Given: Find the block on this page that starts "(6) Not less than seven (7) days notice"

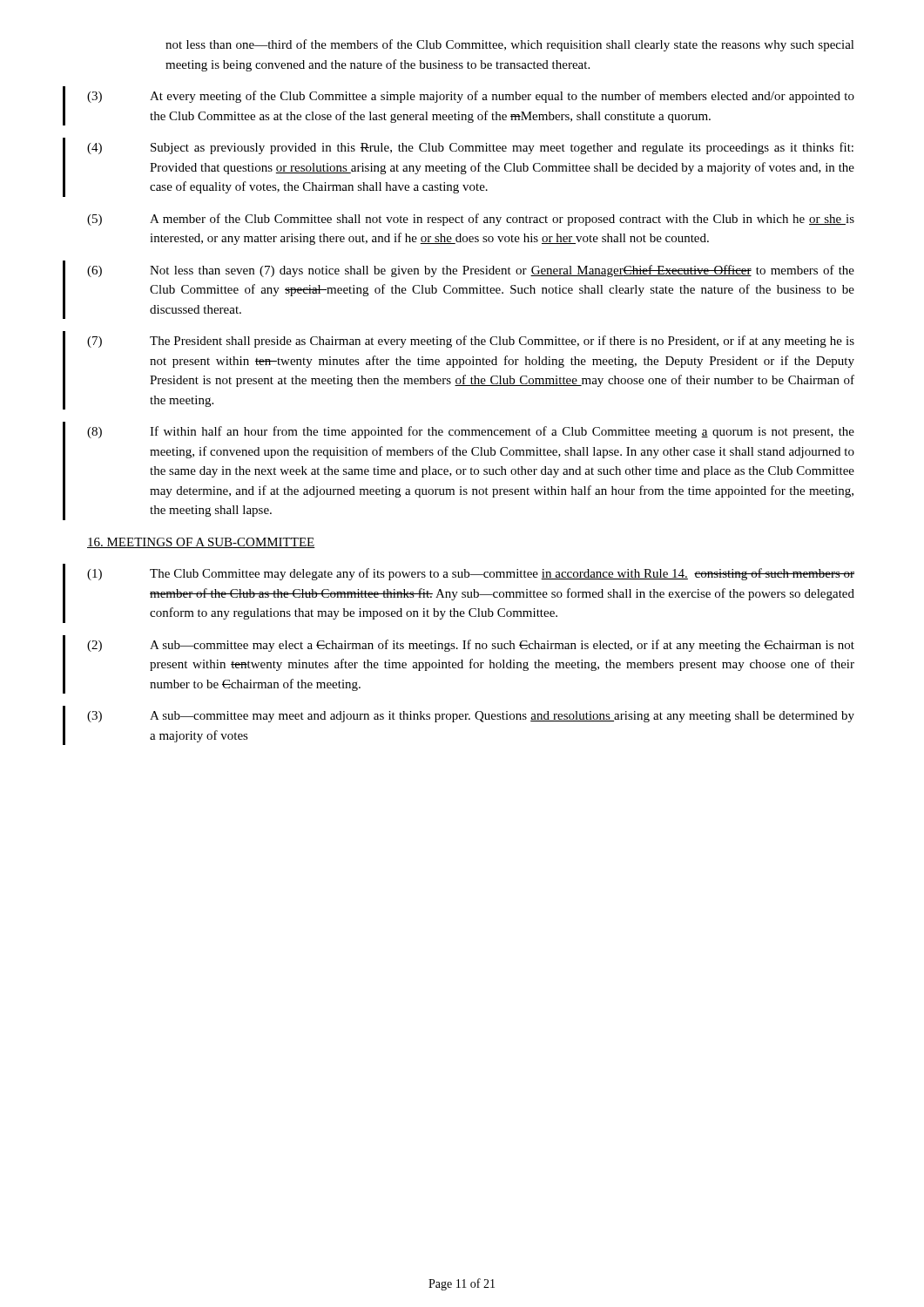Looking at the screenshot, I should click(x=471, y=290).
